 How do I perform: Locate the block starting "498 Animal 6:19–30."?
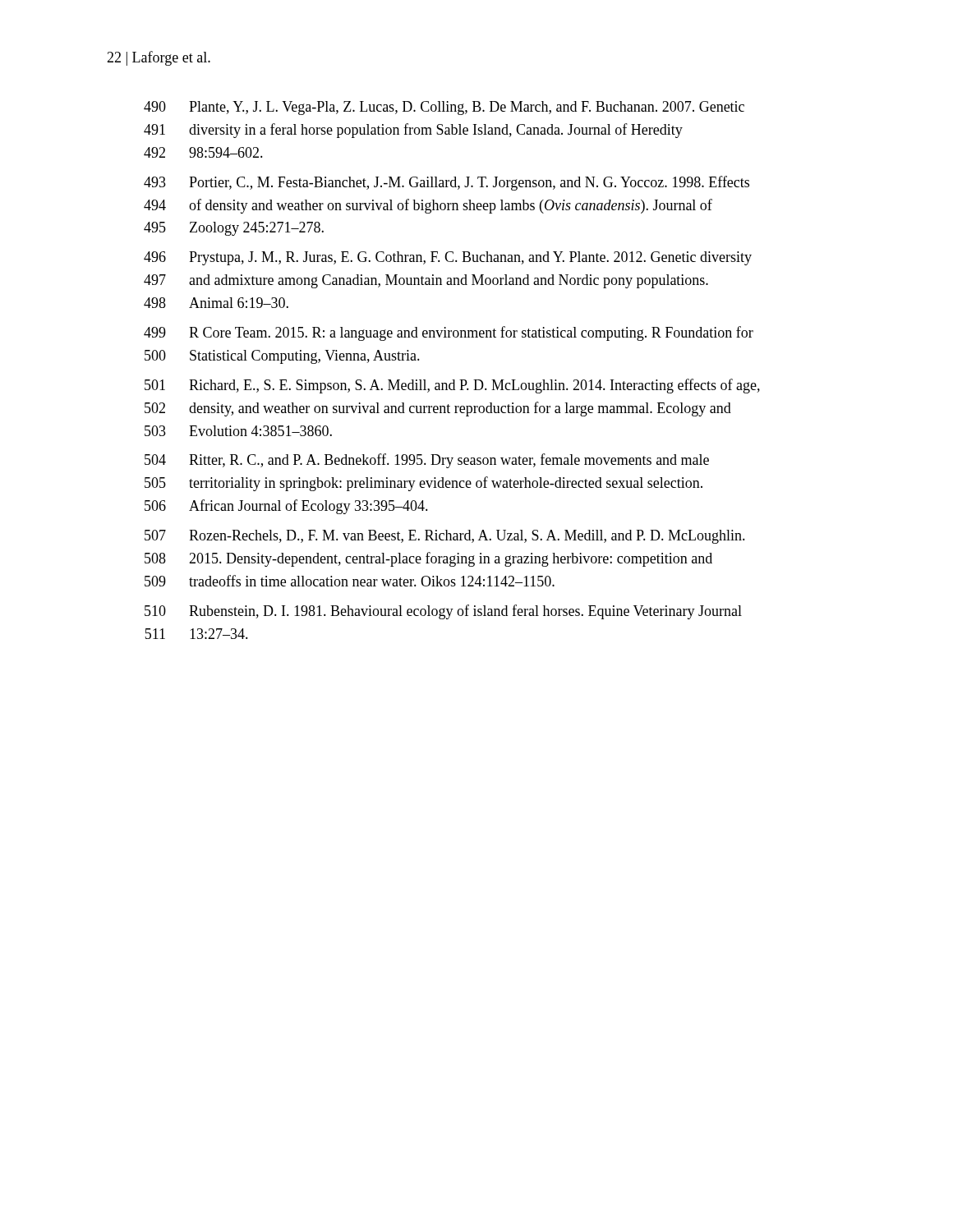(216, 303)
